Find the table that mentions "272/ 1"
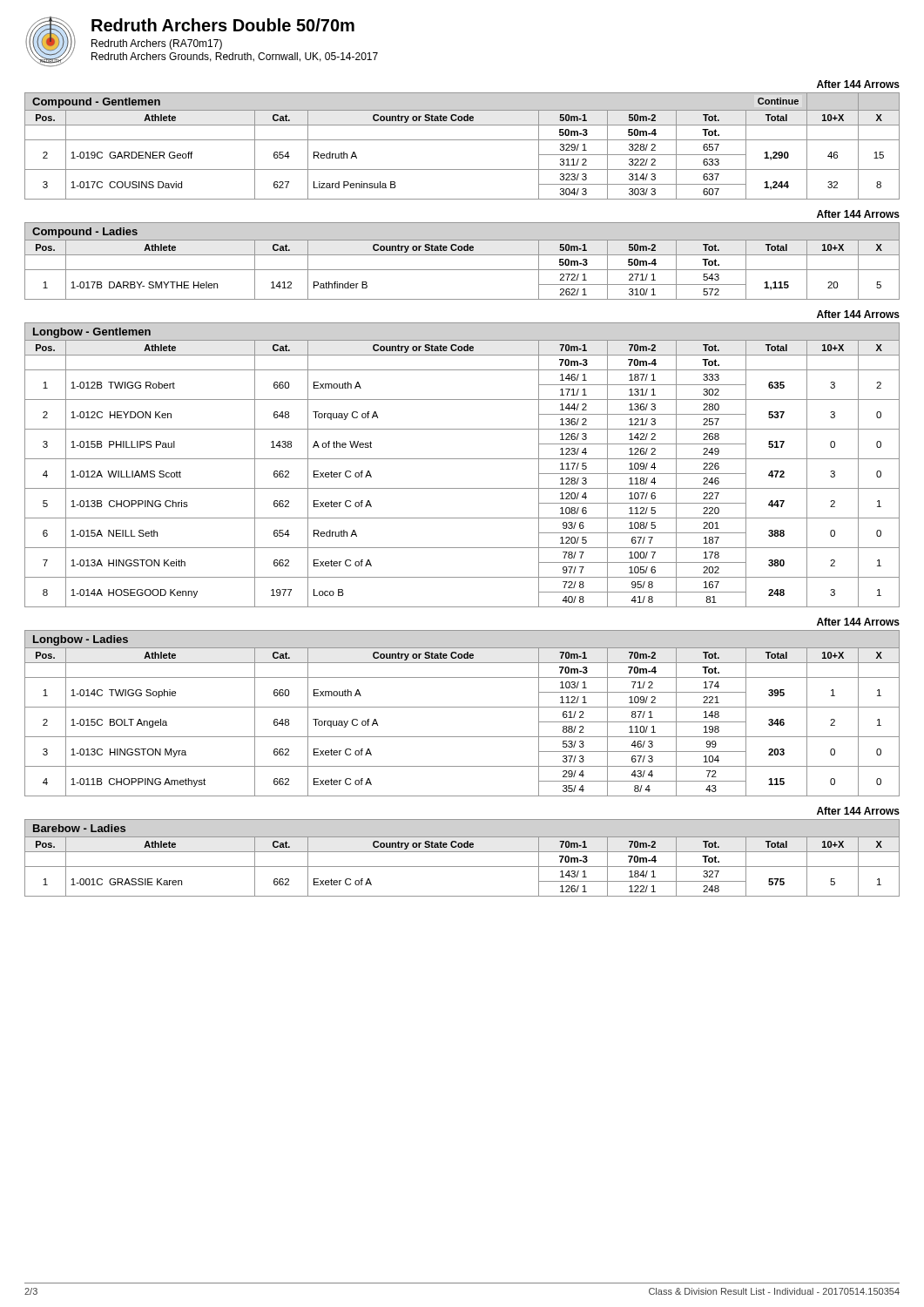Viewport: 924px width, 1307px height. [462, 261]
